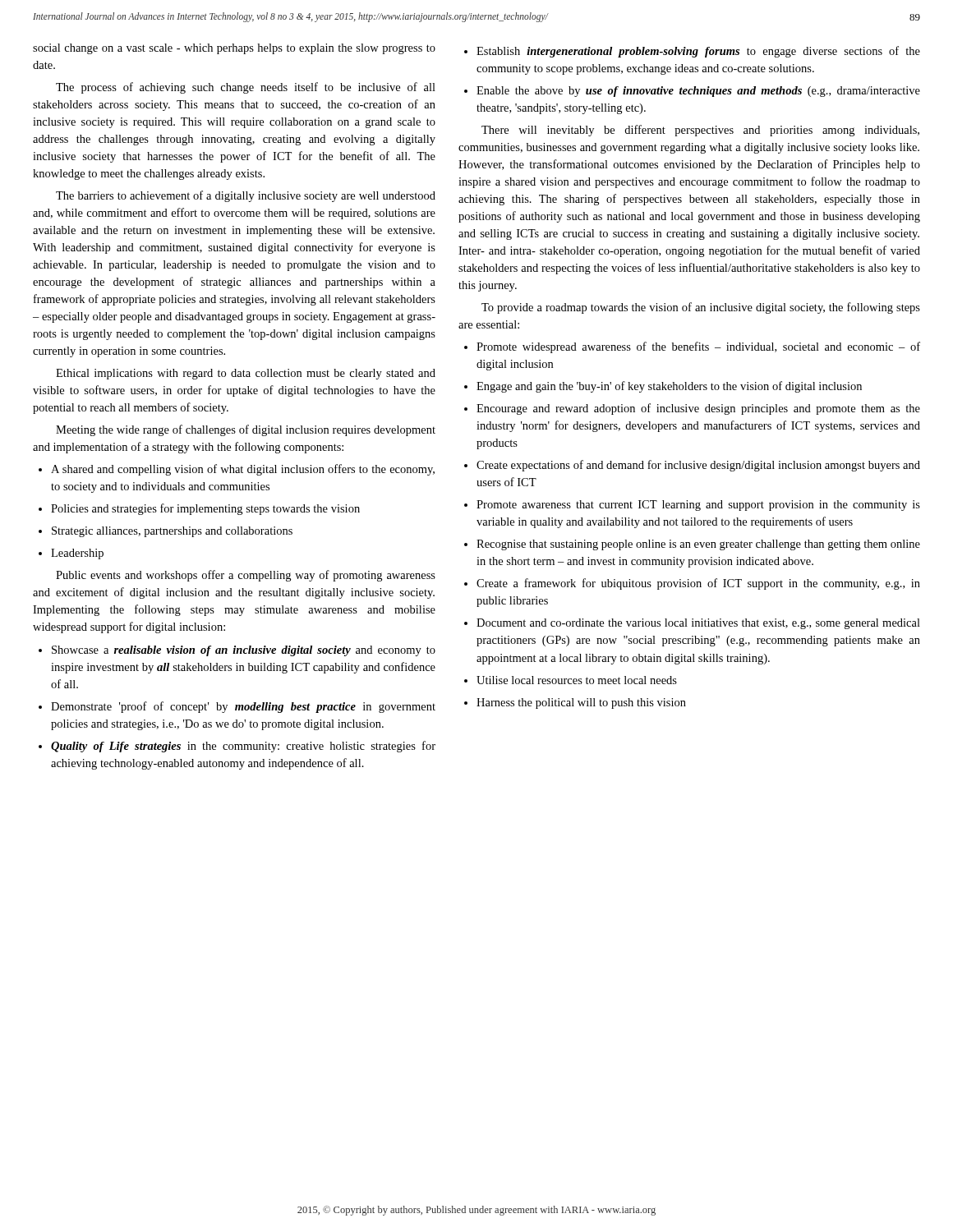953x1232 pixels.
Task: Click on the text block that says "The barriers to"
Action: [234, 274]
